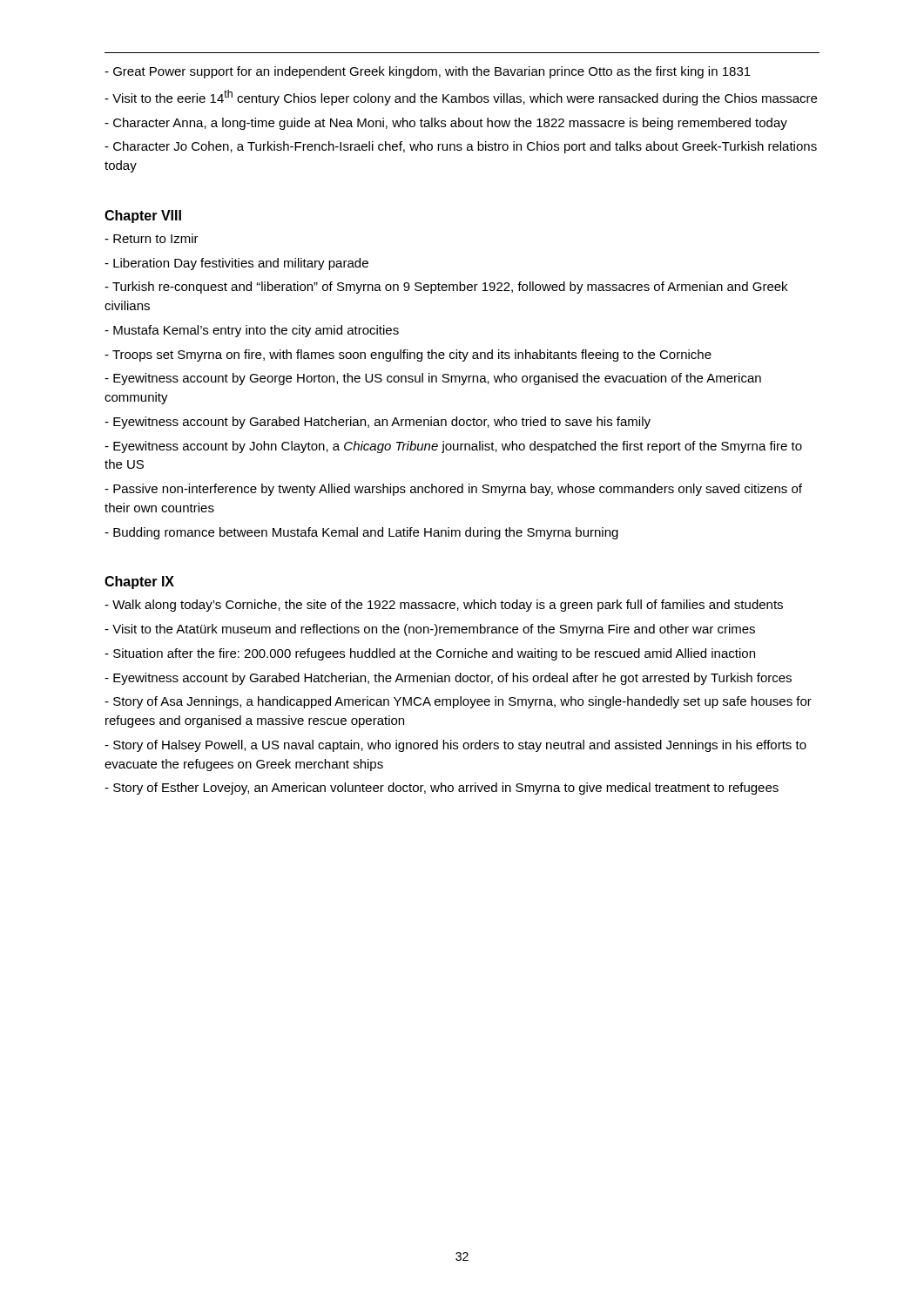
Task: Locate the list item that reads "Eyewitness account by George"
Action: pos(433,387)
